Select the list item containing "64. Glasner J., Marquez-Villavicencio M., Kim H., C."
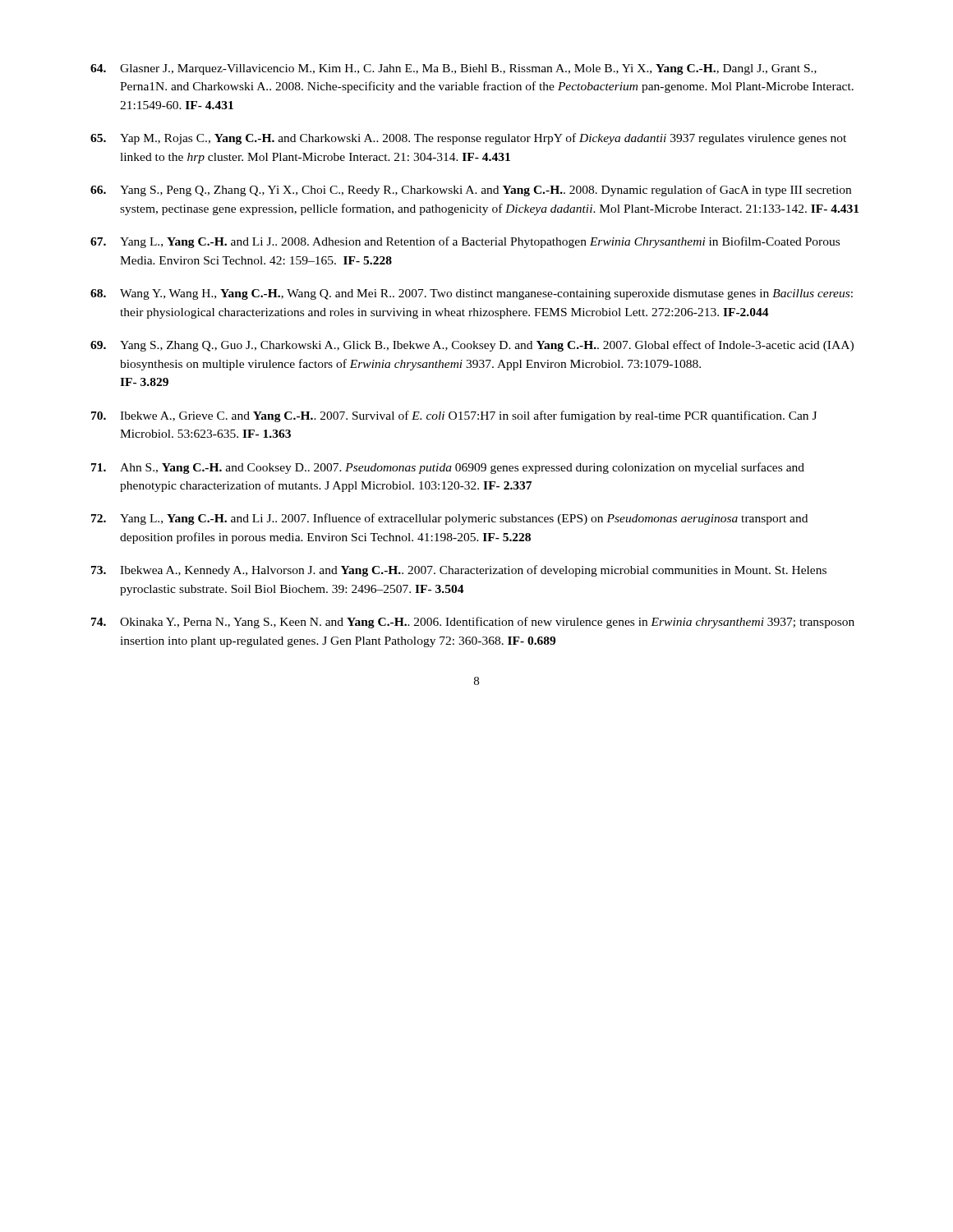The image size is (953, 1232). coord(476,87)
